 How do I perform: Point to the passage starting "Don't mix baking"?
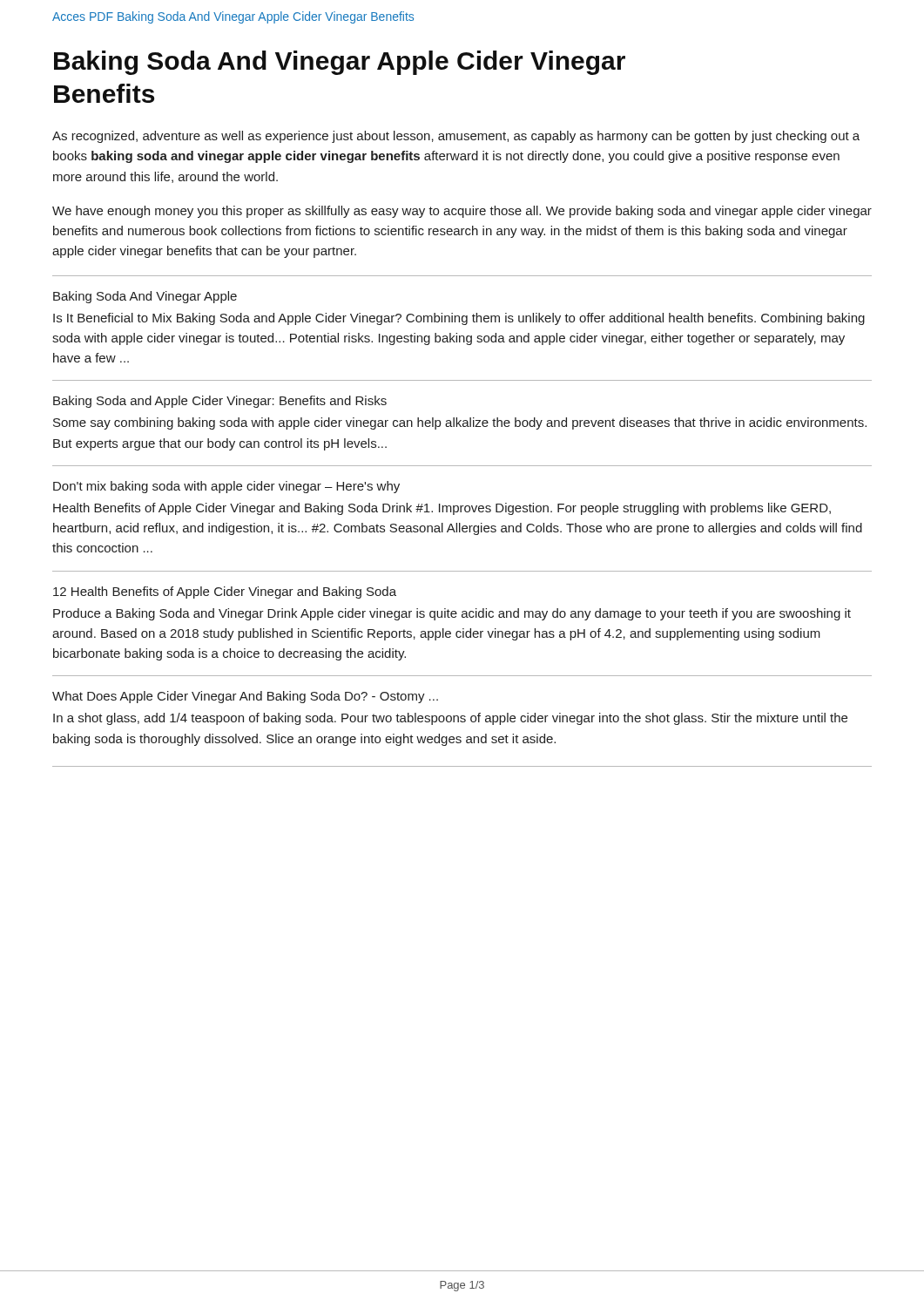point(226,486)
